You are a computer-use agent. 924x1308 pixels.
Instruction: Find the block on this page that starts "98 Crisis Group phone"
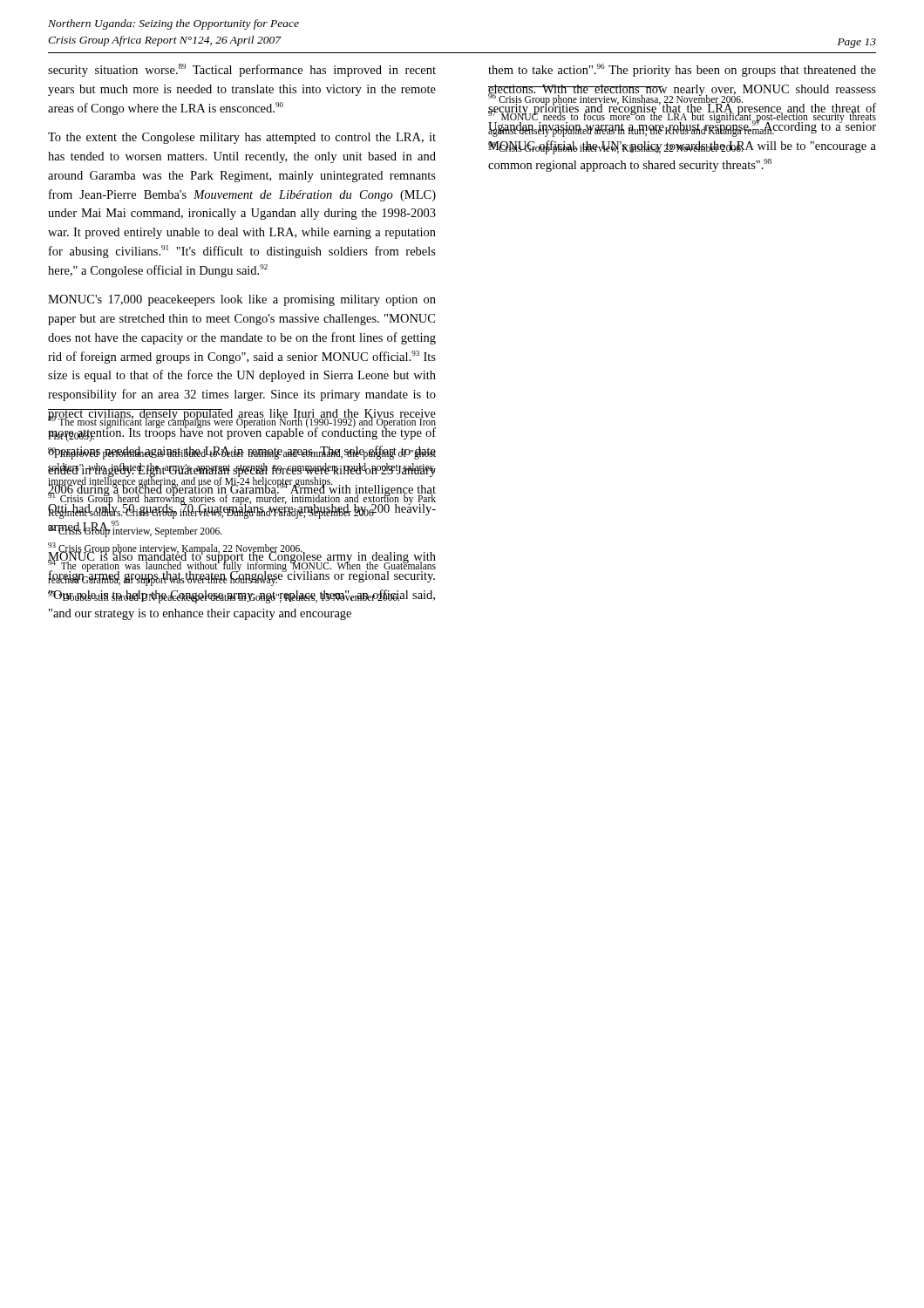[x=682, y=149]
